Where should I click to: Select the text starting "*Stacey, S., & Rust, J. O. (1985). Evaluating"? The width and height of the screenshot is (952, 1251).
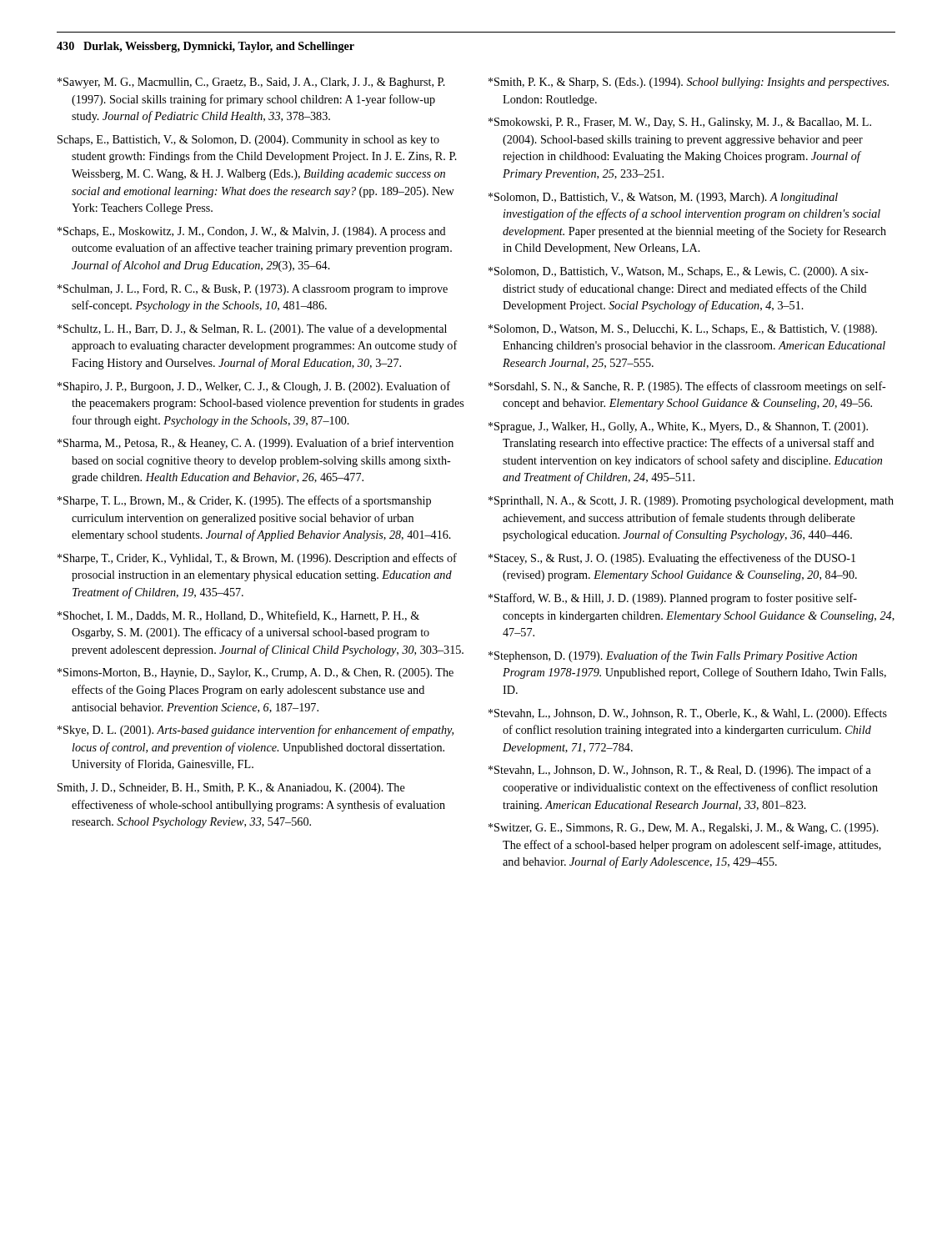coord(673,566)
